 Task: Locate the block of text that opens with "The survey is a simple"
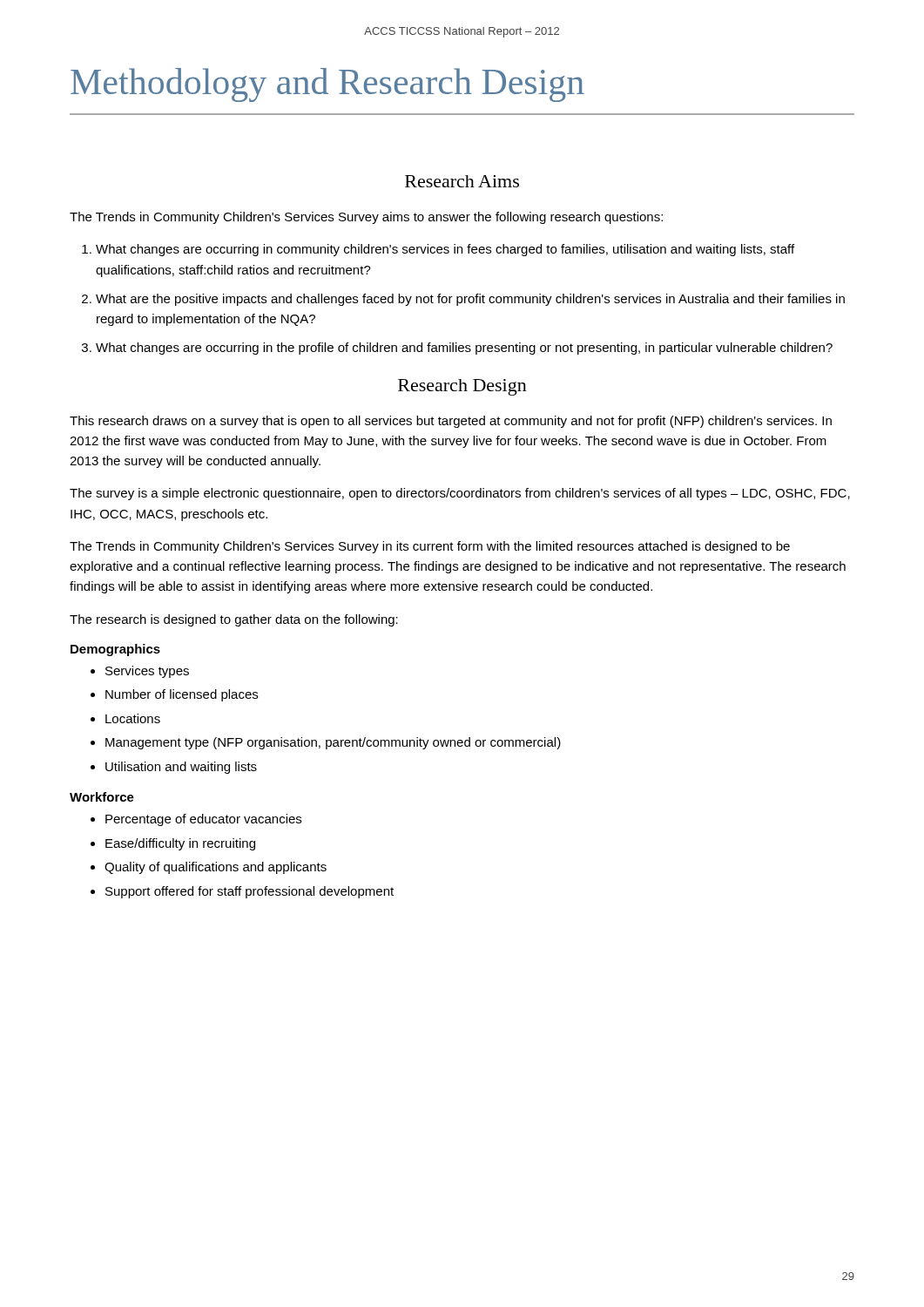(x=460, y=503)
